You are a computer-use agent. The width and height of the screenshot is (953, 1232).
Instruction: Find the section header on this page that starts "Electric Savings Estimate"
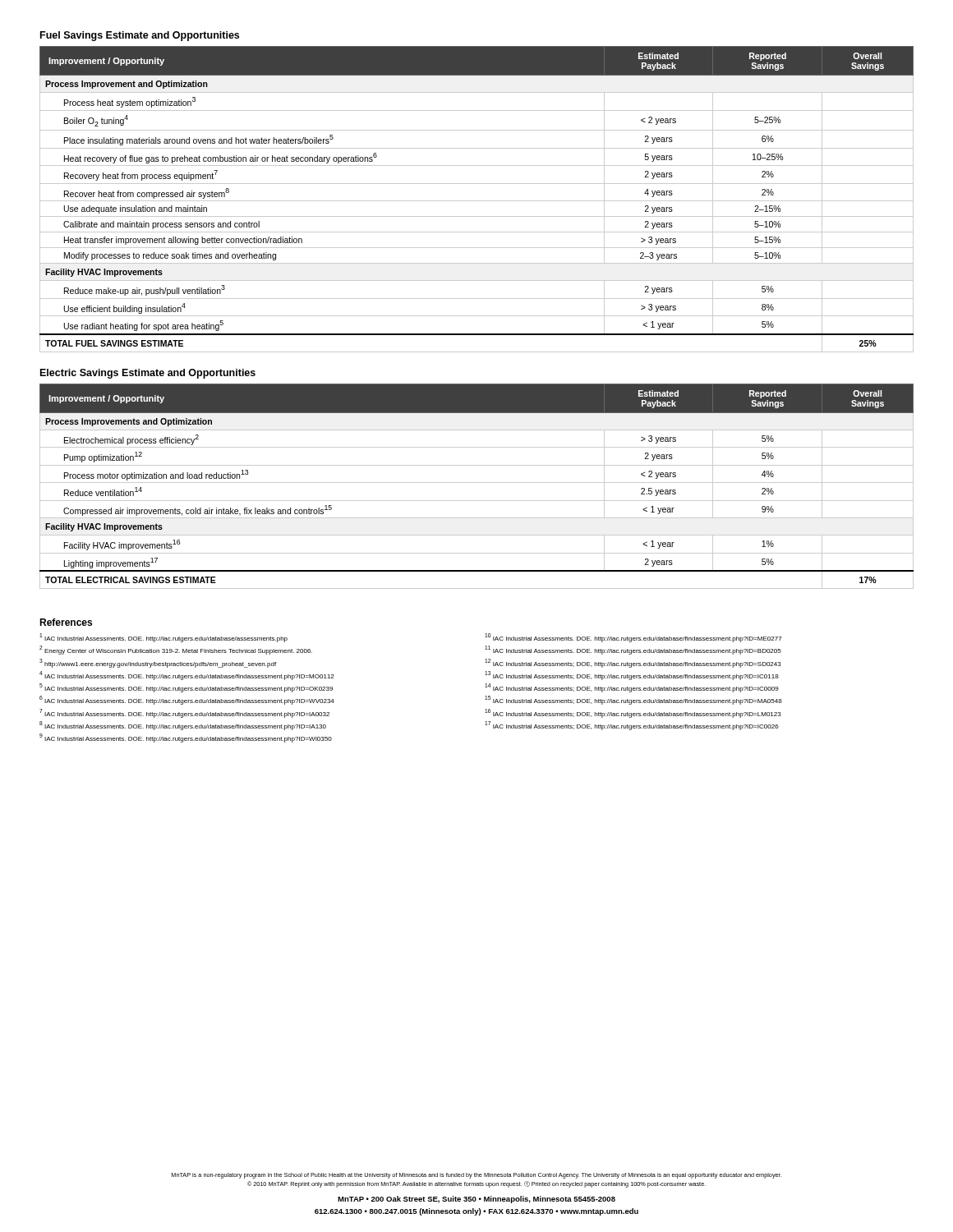click(148, 373)
